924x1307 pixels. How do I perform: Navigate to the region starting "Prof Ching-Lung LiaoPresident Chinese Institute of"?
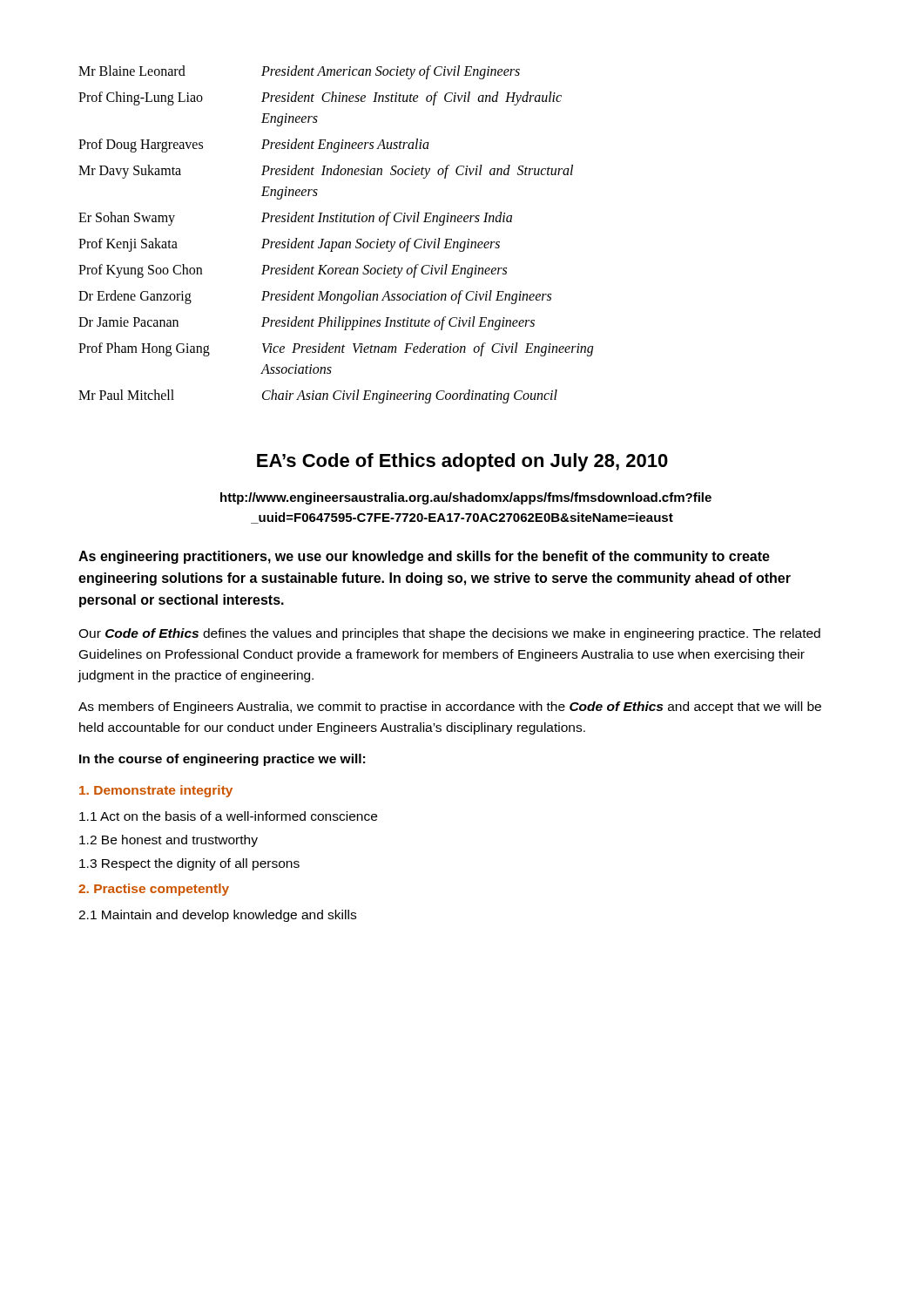(x=414, y=108)
